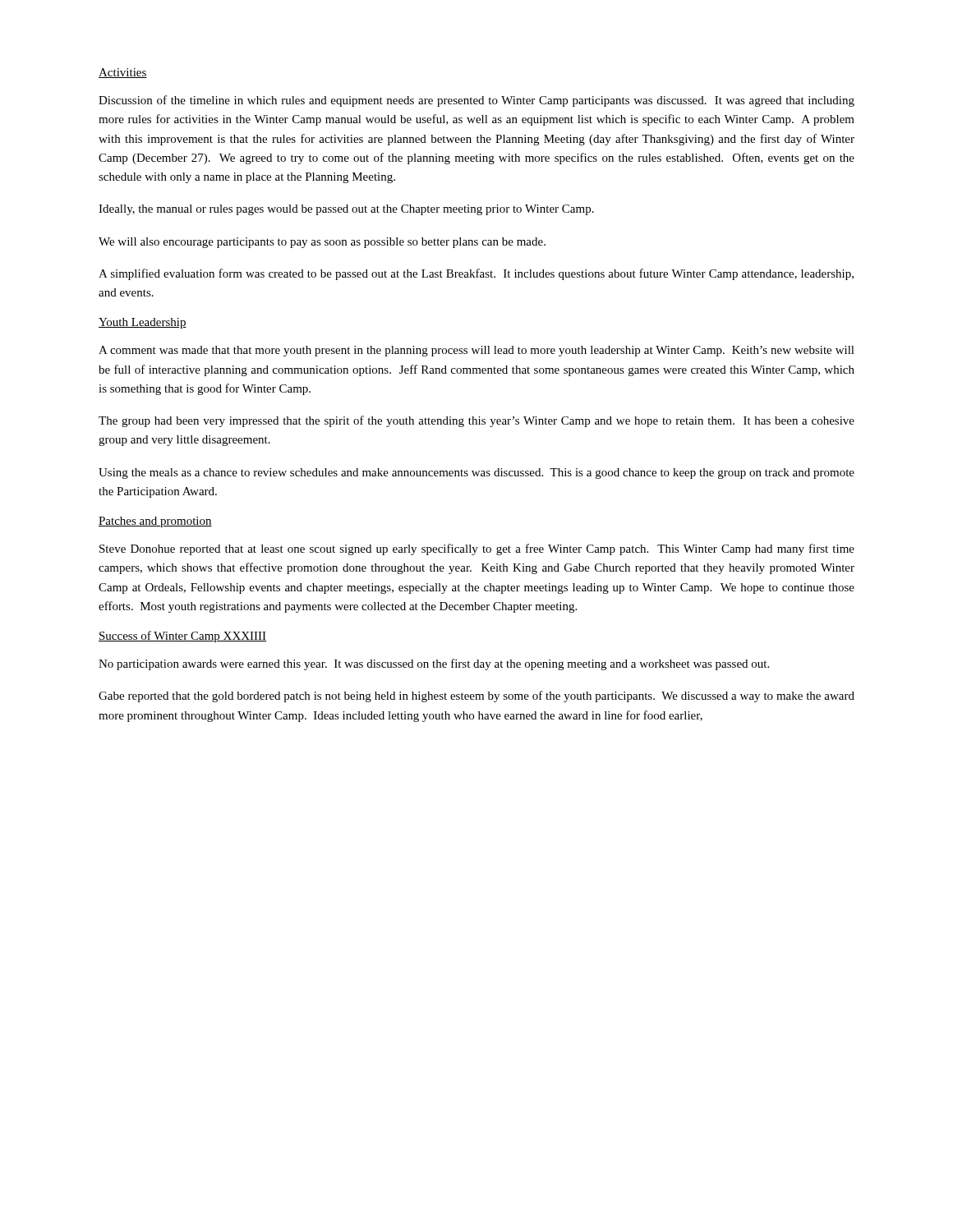Locate the text "Youth Leadership"
Viewport: 953px width, 1232px height.
point(142,322)
